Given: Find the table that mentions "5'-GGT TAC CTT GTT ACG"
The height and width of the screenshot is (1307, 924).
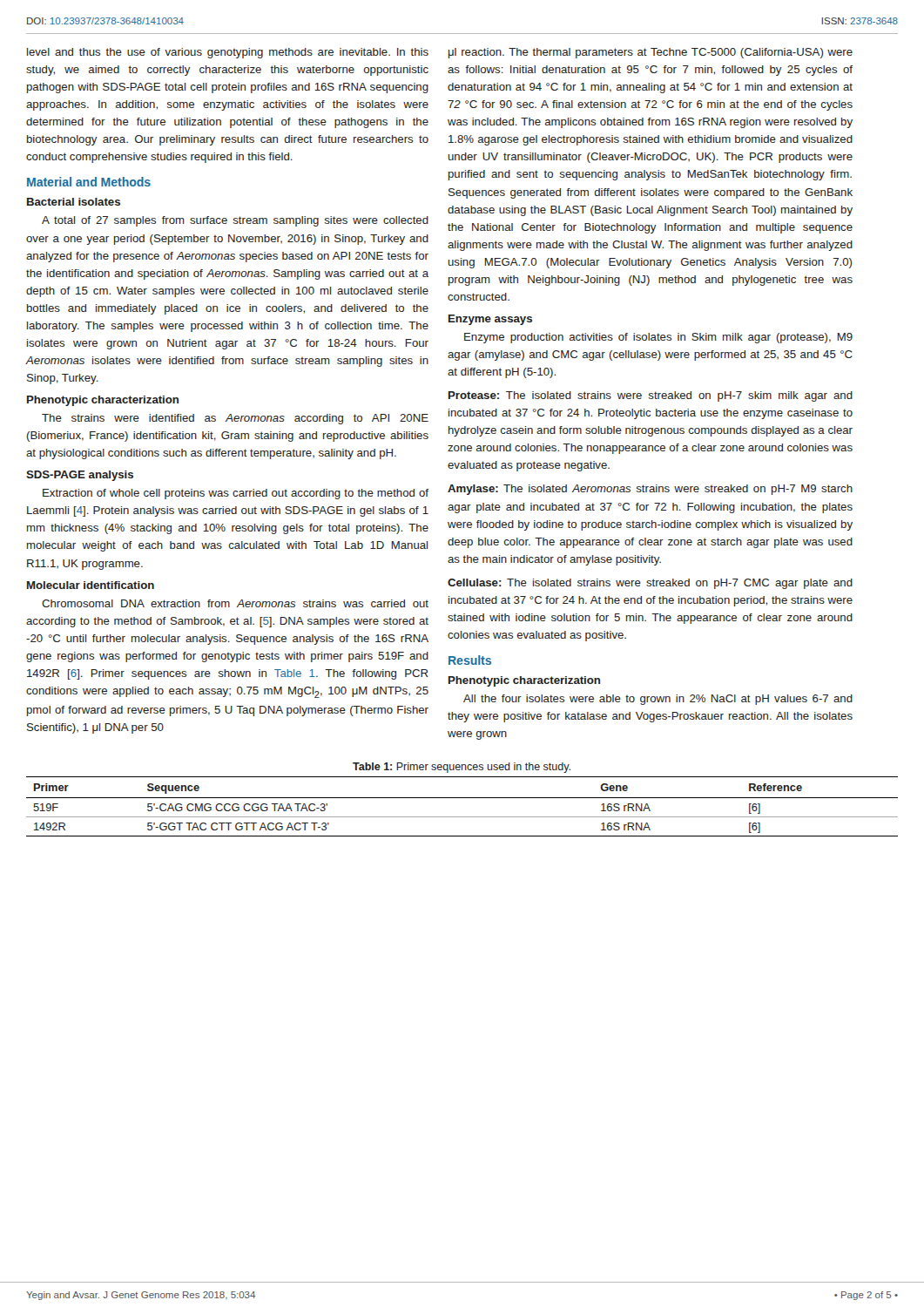Looking at the screenshot, I should 462,807.
